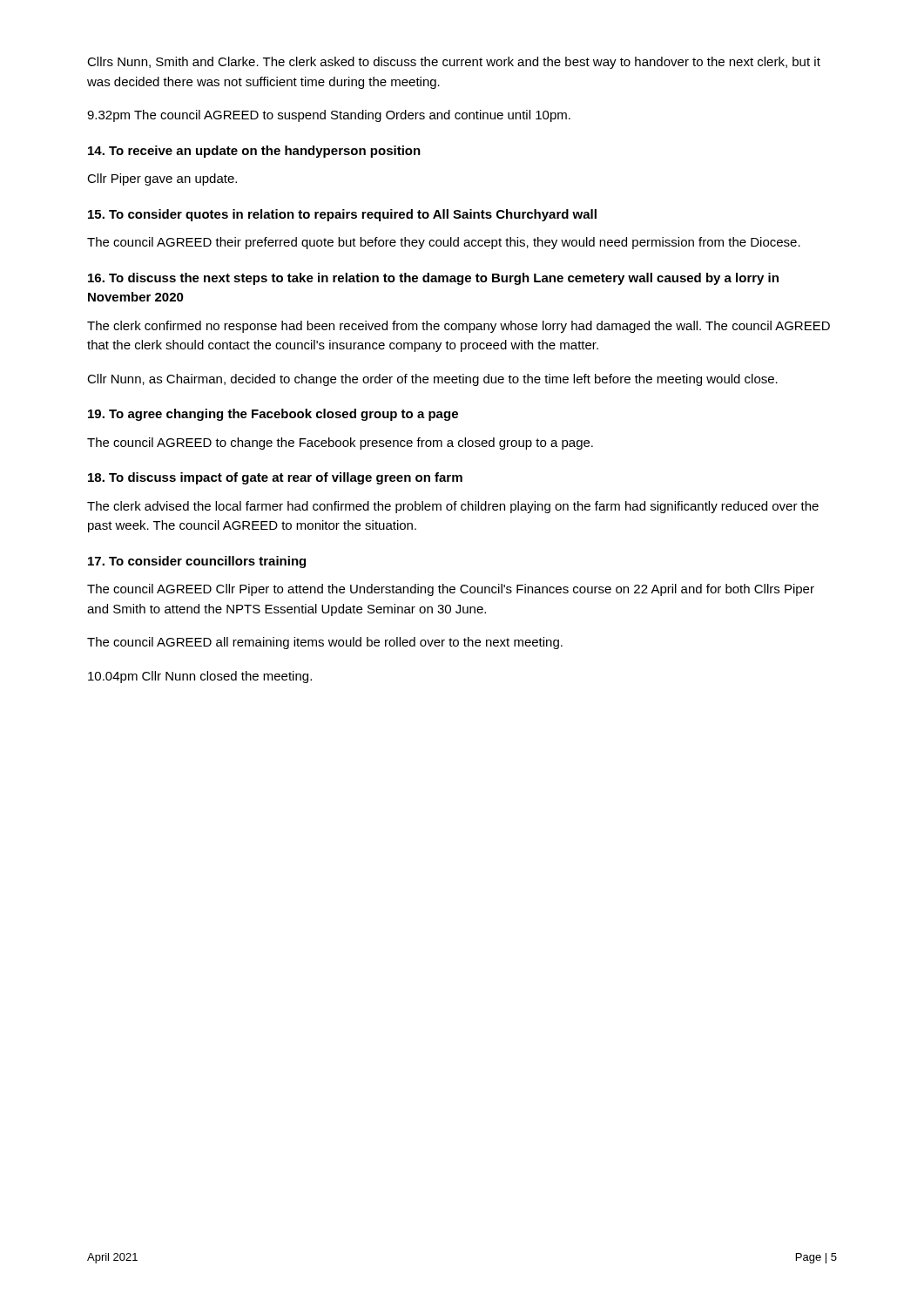Select the element starting "17. To consider councillors training"
Image resolution: width=924 pixels, height=1307 pixels.
pos(197,560)
